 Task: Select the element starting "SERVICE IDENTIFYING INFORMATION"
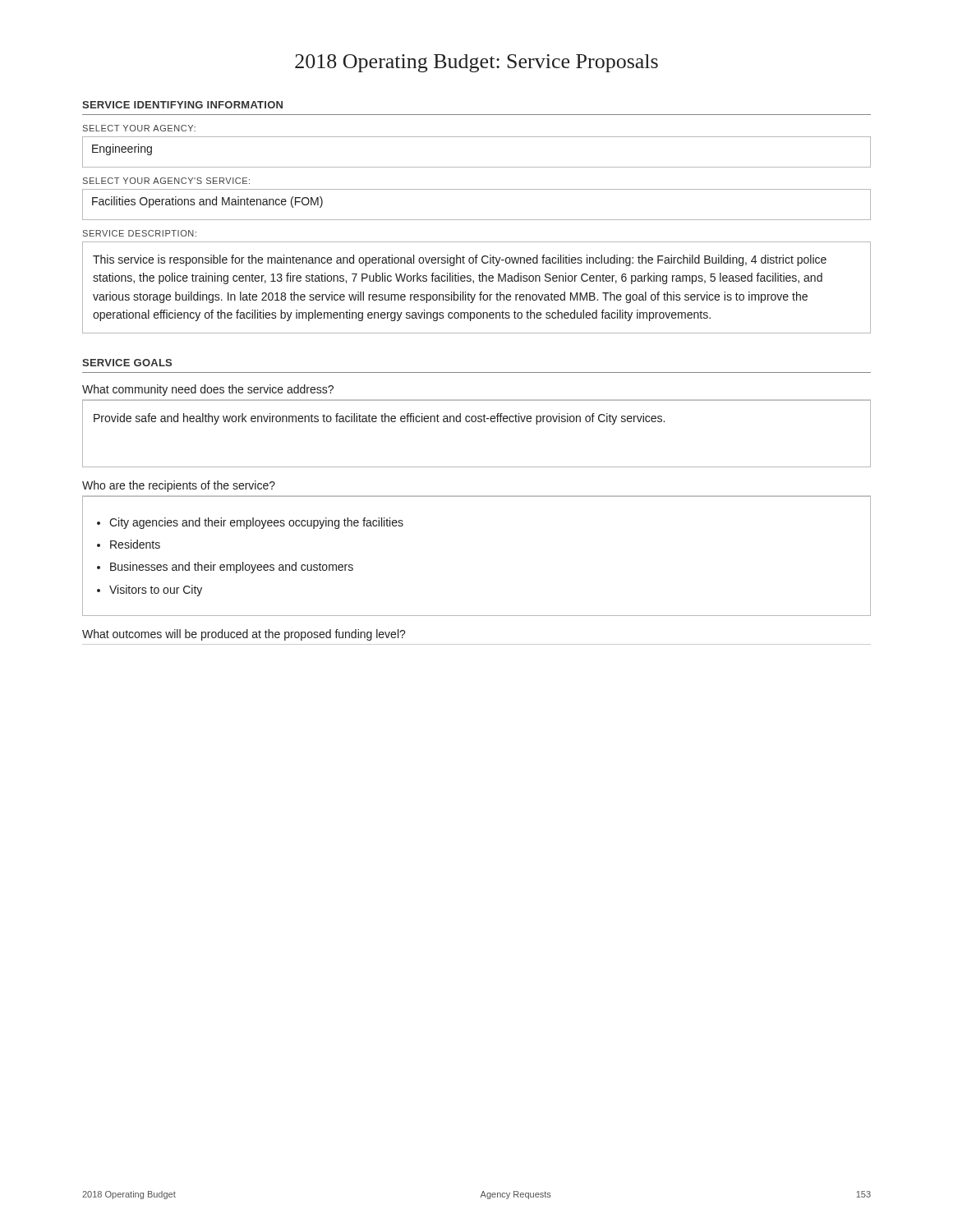click(x=183, y=105)
